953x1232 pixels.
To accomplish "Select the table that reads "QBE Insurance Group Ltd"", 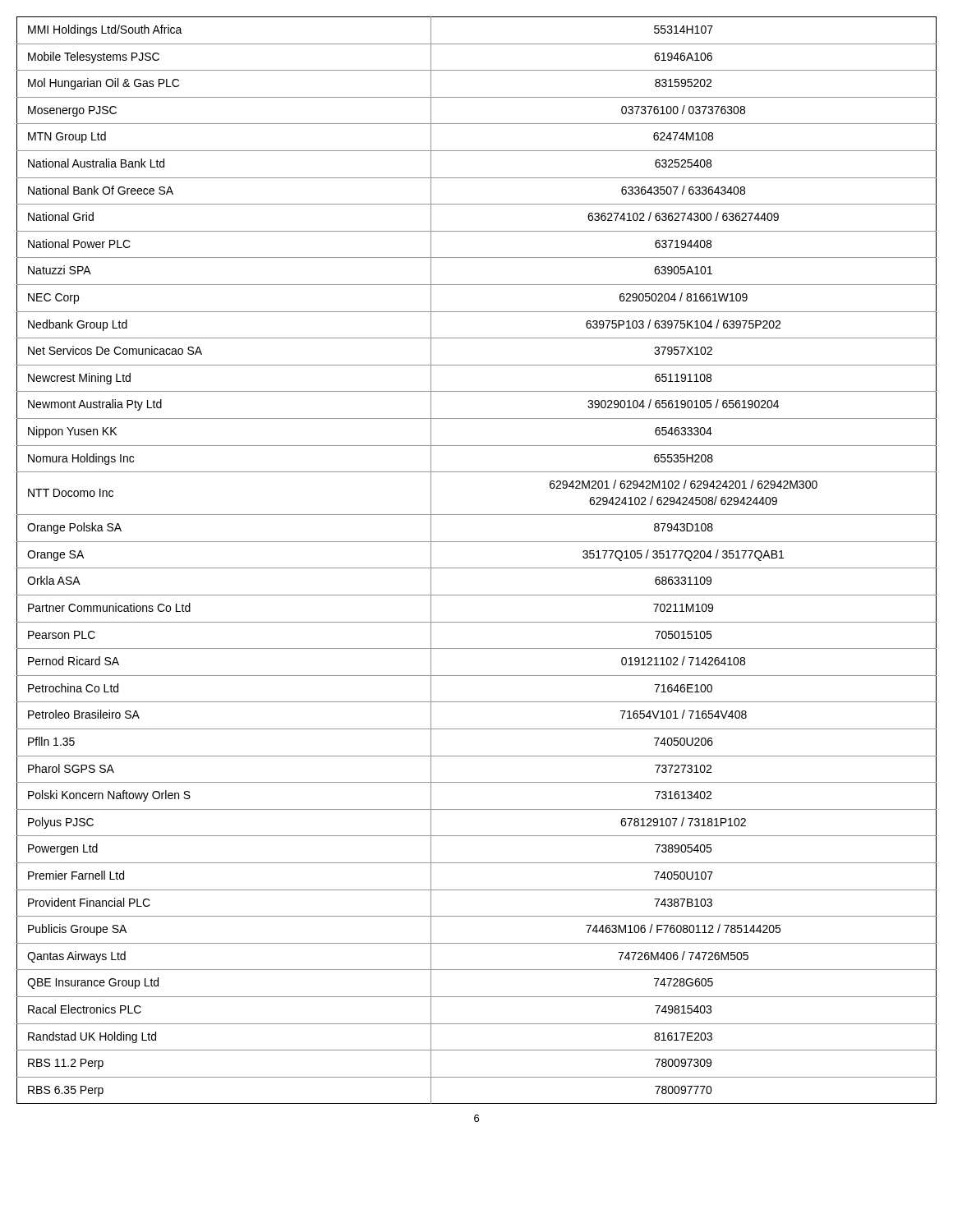I will (476, 560).
